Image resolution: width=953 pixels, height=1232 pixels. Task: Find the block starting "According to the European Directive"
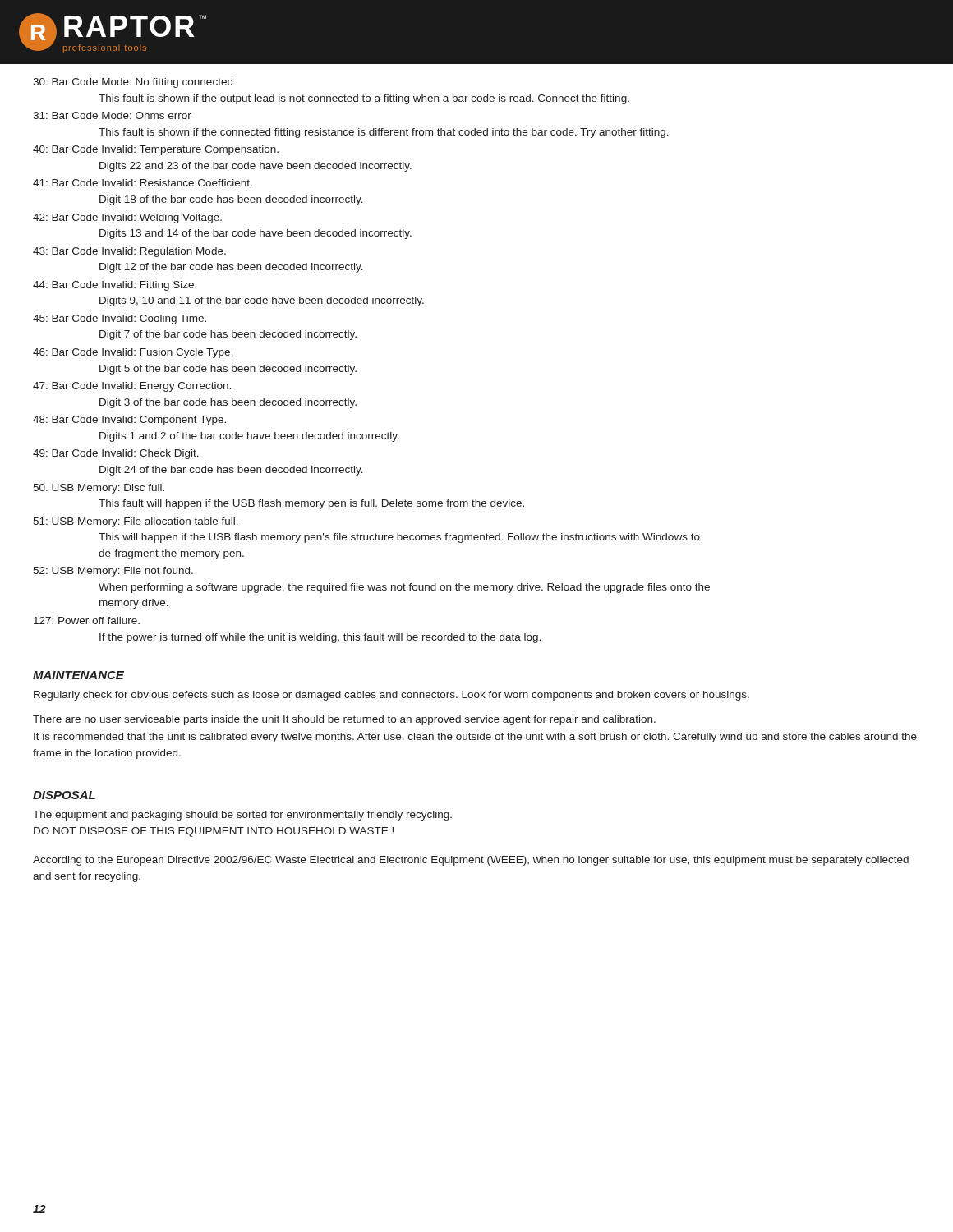(x=471, y=868)
